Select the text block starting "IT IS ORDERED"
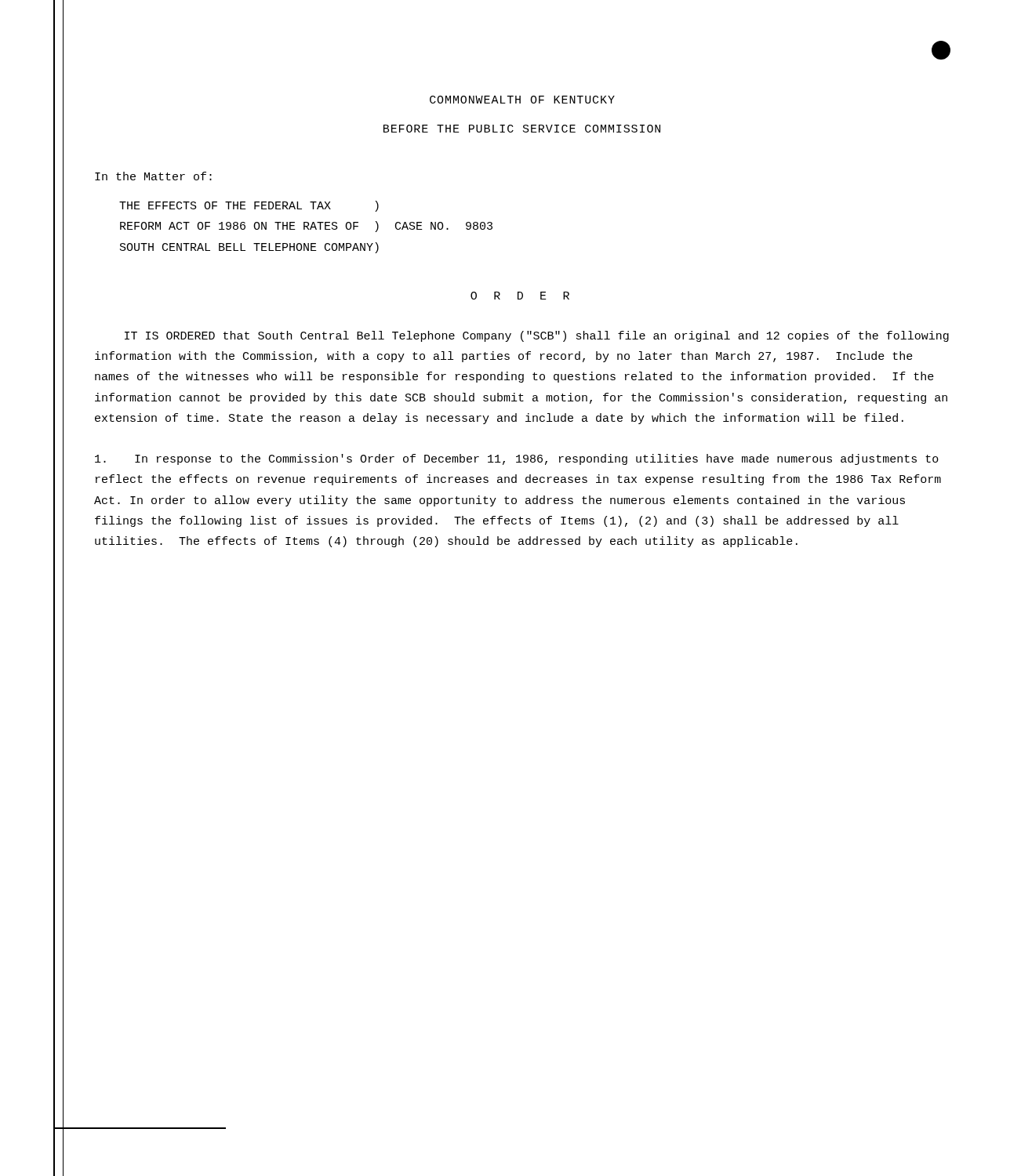This screenshot has width=1021, height=1176. click(x=522, y=378)
